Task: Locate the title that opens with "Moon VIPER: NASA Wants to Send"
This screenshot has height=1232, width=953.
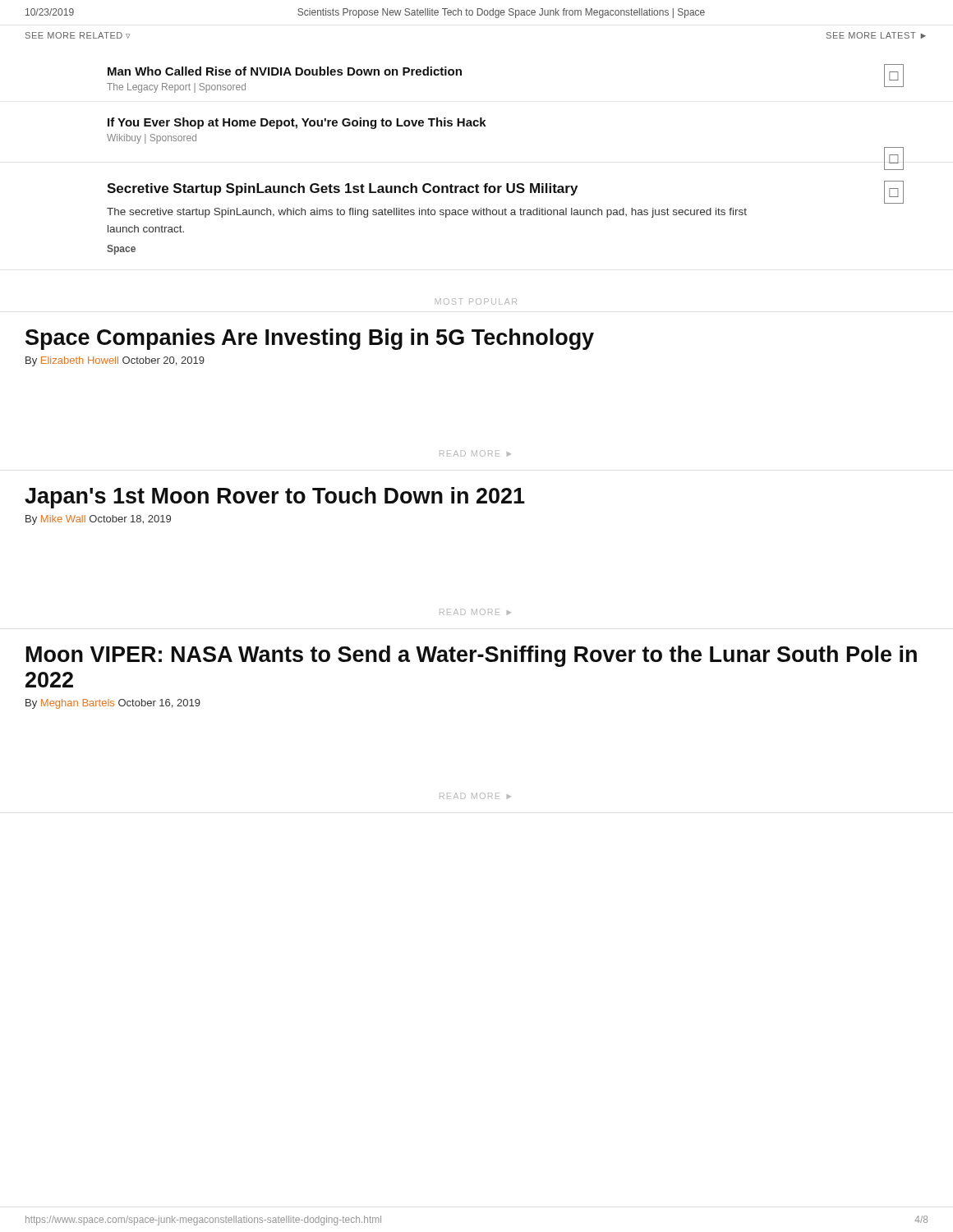Action: coord(471,667)
